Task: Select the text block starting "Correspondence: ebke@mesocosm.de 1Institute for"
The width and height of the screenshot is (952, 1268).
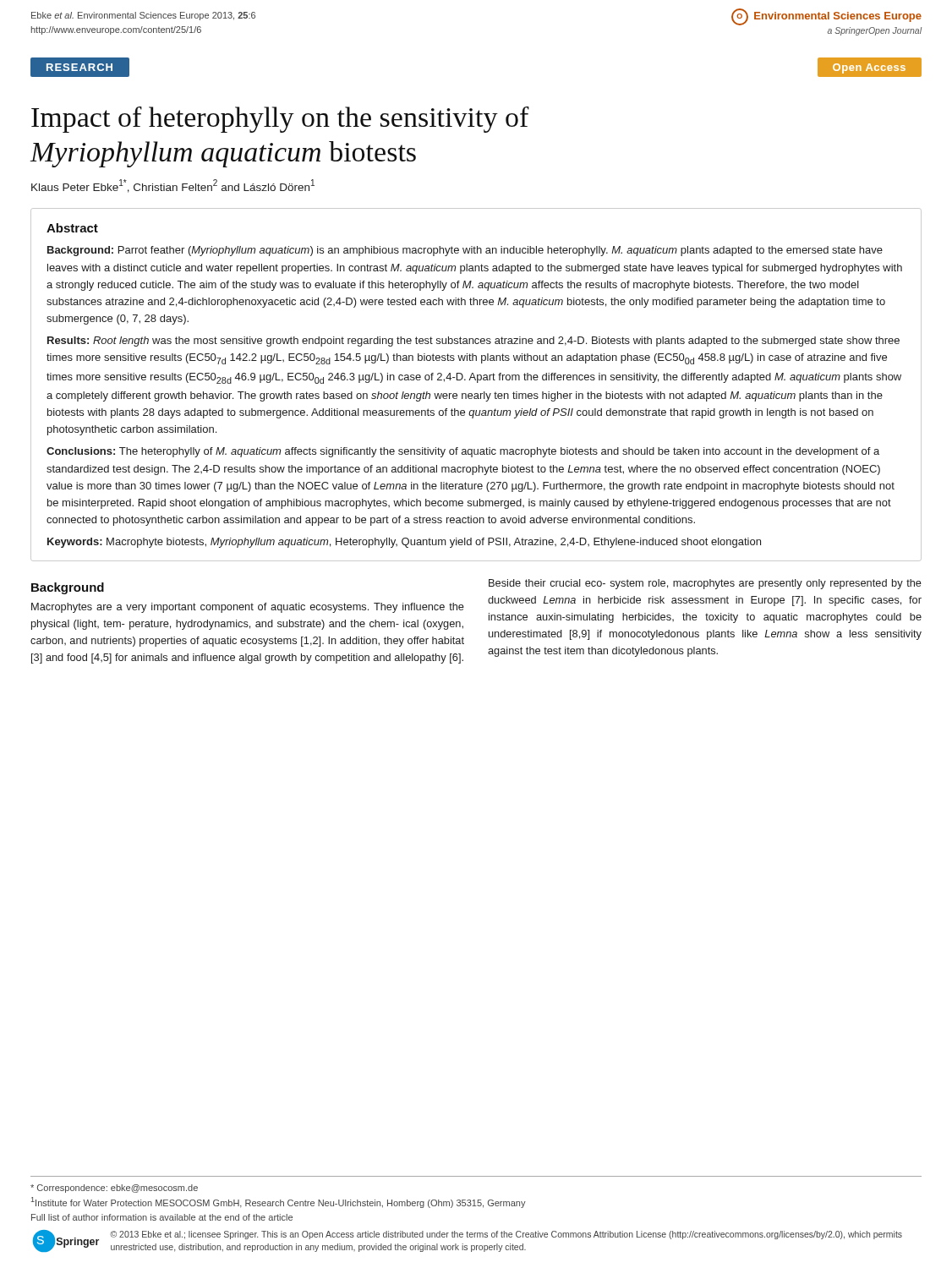Action: pyautogui.click(x=278, y=1202)
